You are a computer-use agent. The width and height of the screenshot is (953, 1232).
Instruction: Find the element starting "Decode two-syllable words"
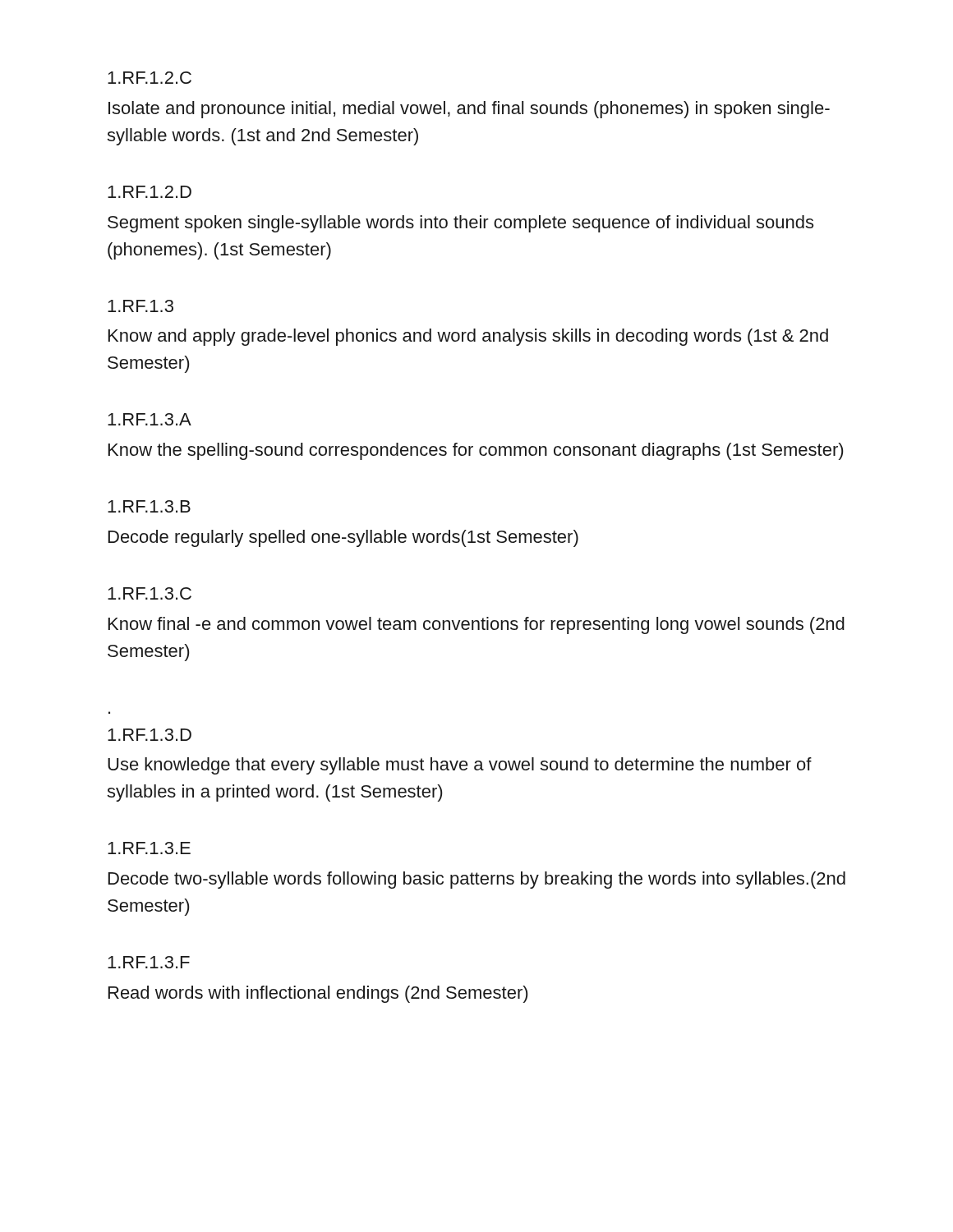coord(476,892)
